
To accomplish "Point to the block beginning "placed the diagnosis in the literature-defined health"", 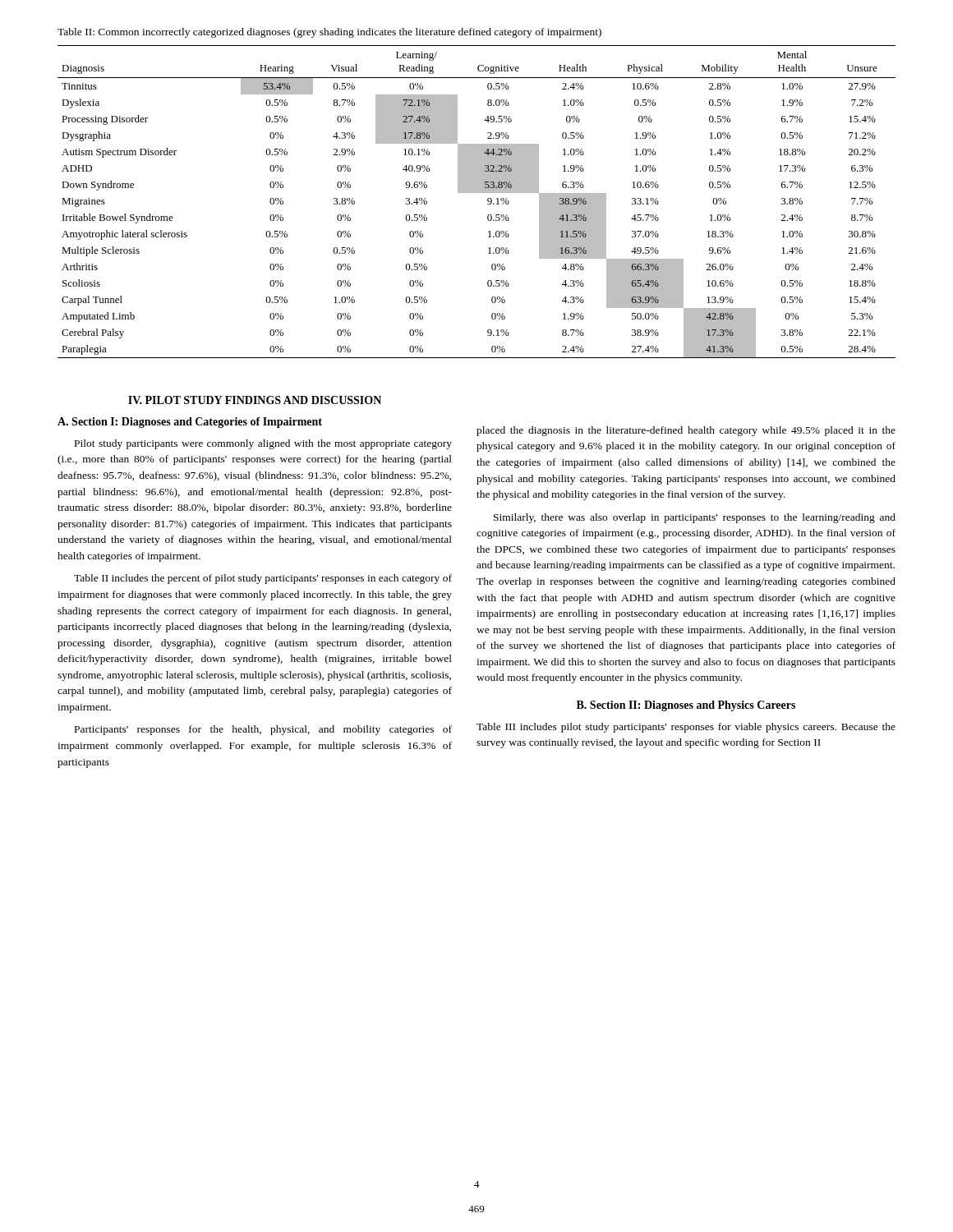I will 686,462.
